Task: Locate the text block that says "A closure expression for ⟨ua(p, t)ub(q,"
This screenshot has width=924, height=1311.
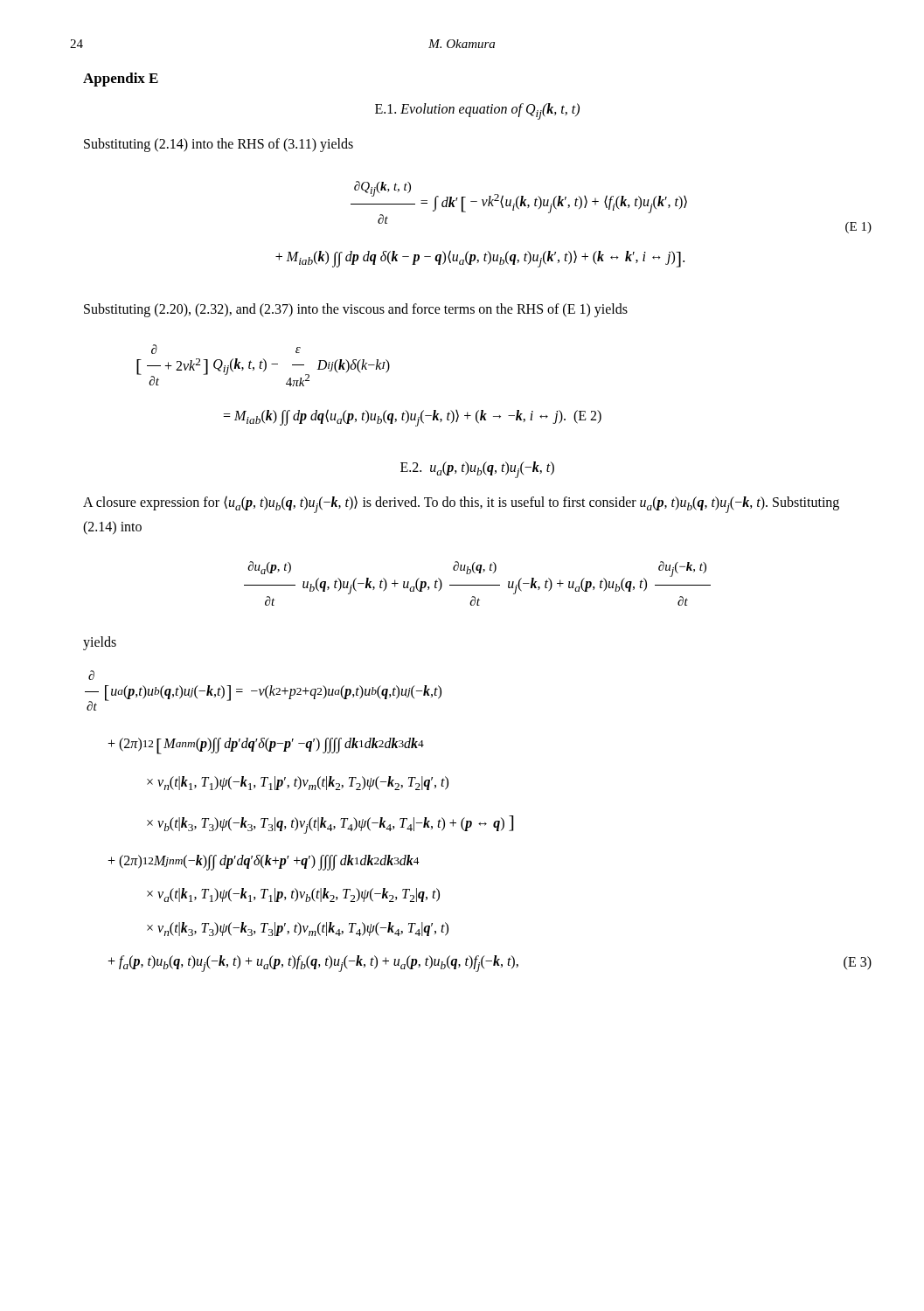Action: click(x=461, y=514)
